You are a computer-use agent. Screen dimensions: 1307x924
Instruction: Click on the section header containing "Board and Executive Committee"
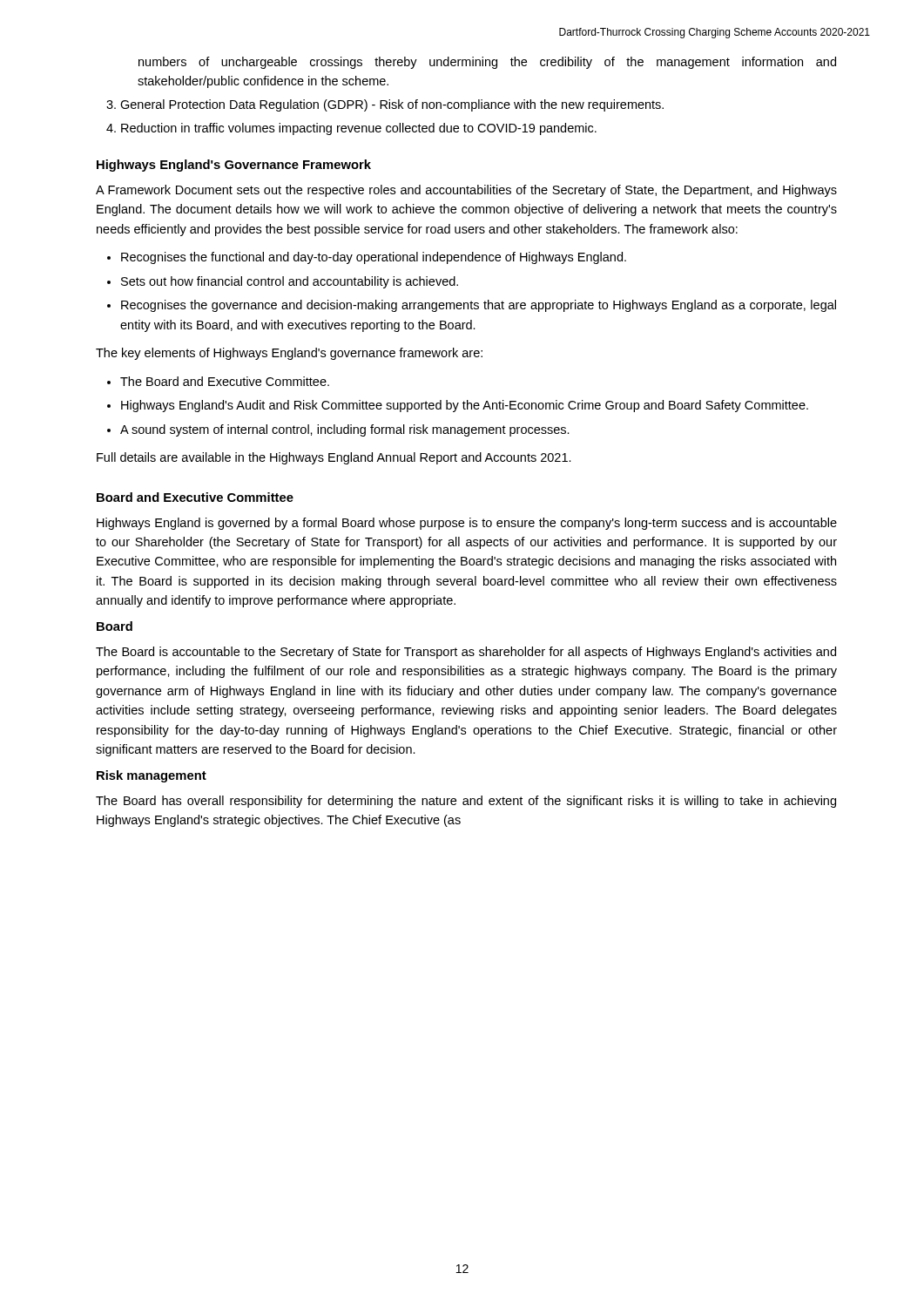pyautogui.click(x=195, y=497)
